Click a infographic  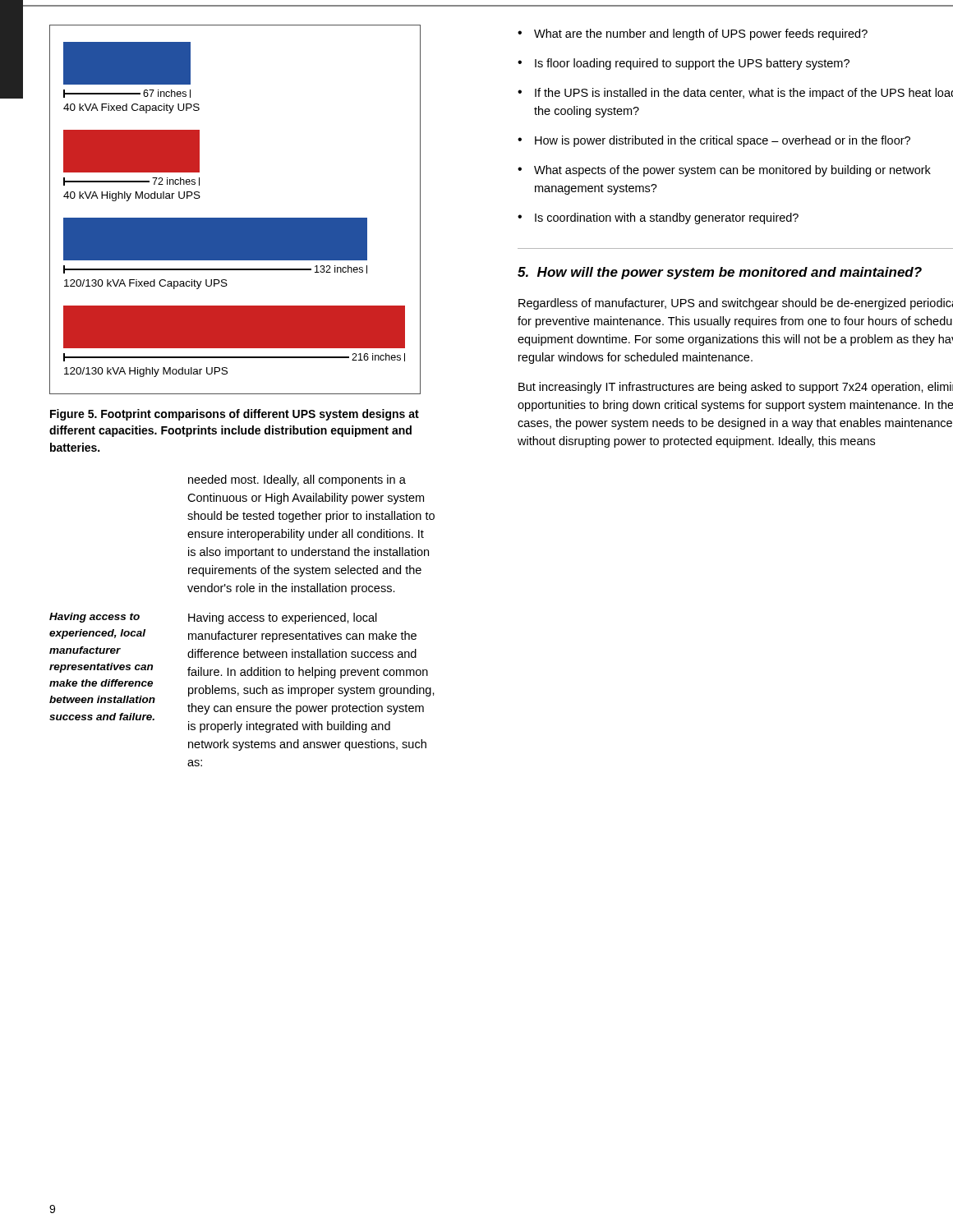(x=235, y=209)
